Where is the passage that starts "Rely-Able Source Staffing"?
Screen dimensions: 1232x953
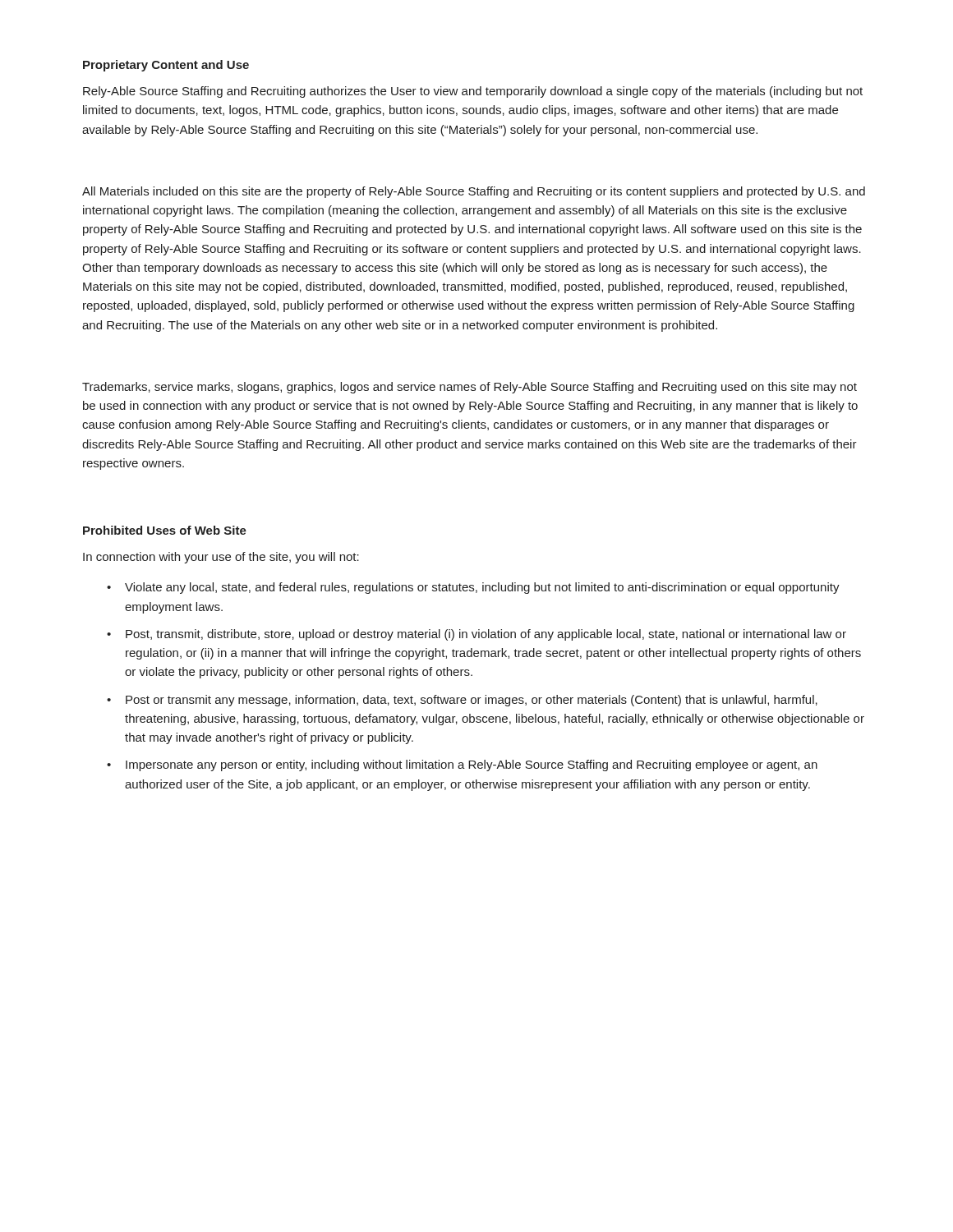(472, 110)
